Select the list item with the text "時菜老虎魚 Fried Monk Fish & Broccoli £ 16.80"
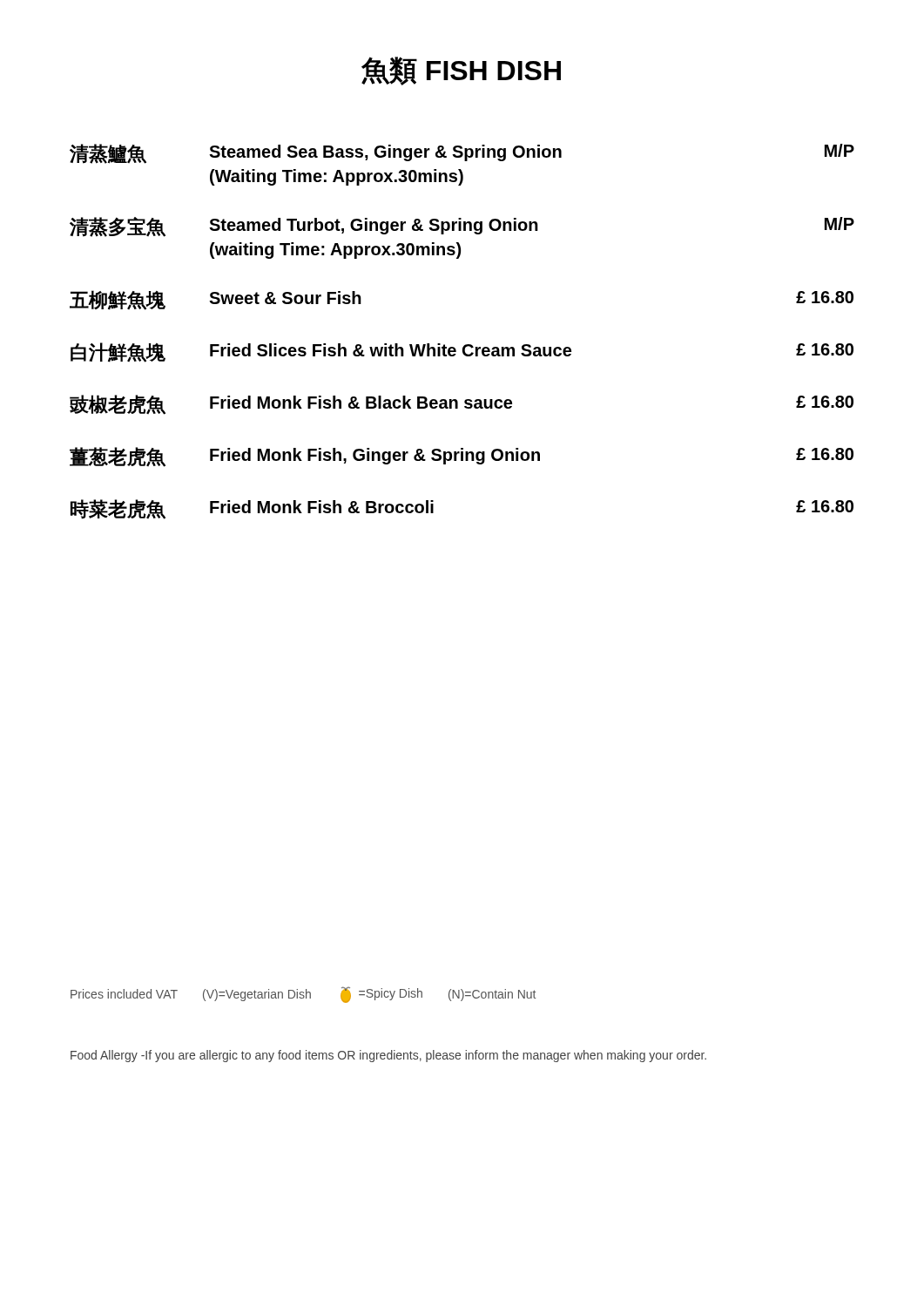The width and height of the screenshot is (924, 1307). (x=118, y=509)
